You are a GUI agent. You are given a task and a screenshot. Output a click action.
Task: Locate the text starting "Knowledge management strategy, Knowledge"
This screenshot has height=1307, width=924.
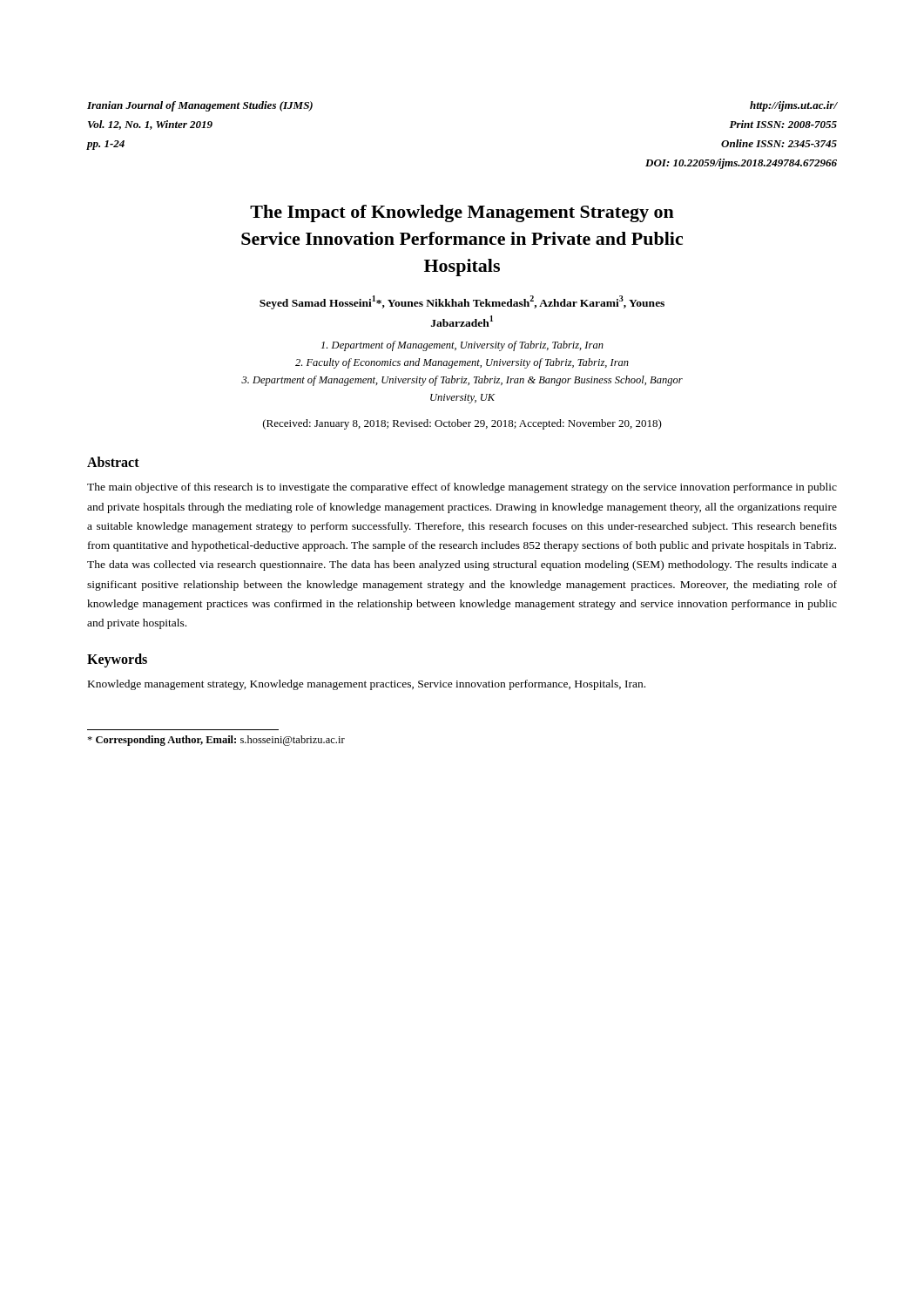coord(367,684)
